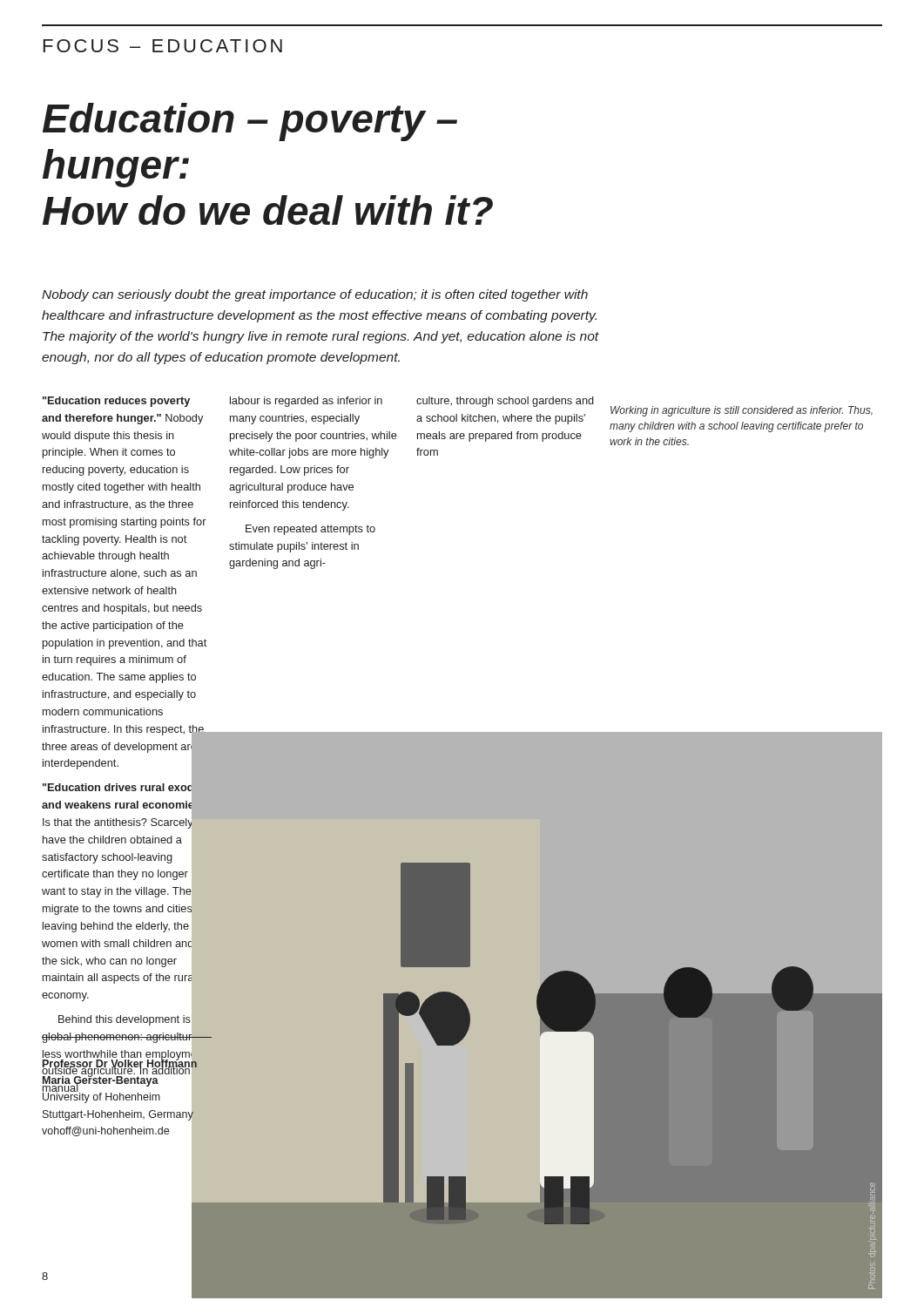The width and height of the screenshot is (924, 1307).
Task: Select the photo
Action: (x=537, y=1015)
